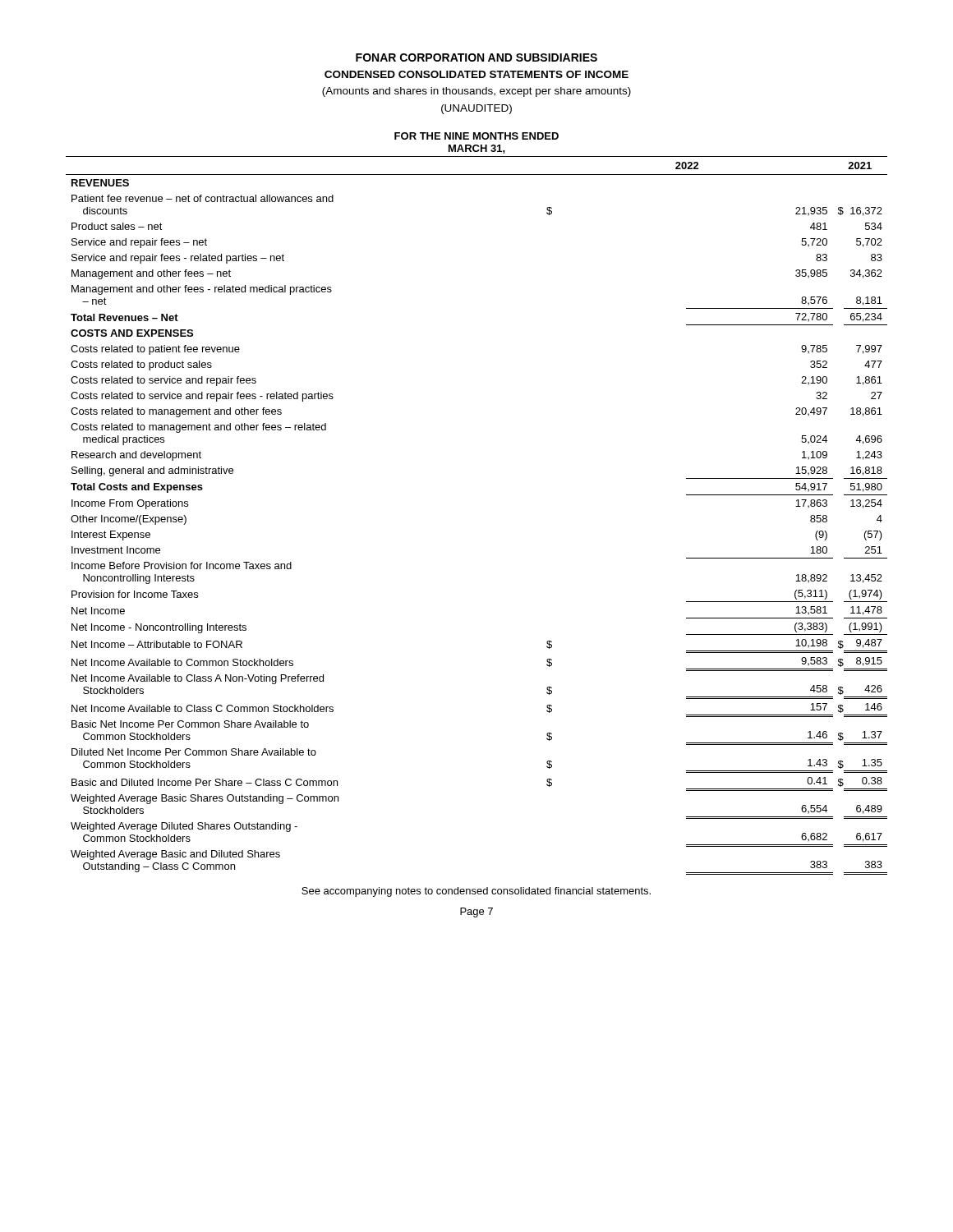Locate the title that opens with "FONAR CORPORATION AND"
Screen dimensions: 1232x953
(476, 83)
